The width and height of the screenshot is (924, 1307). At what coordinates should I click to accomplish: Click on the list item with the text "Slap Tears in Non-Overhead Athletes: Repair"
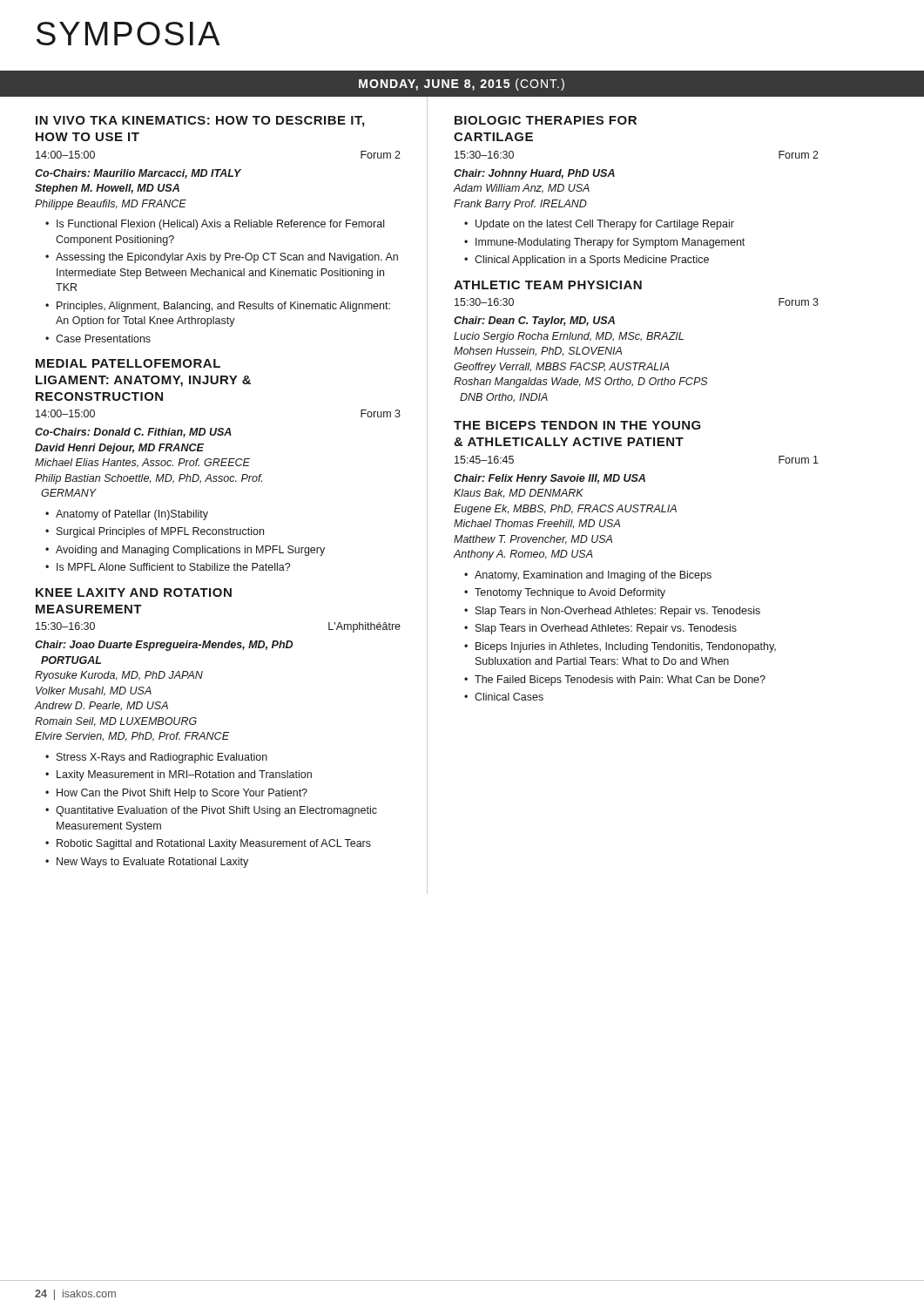pos(618,611)
